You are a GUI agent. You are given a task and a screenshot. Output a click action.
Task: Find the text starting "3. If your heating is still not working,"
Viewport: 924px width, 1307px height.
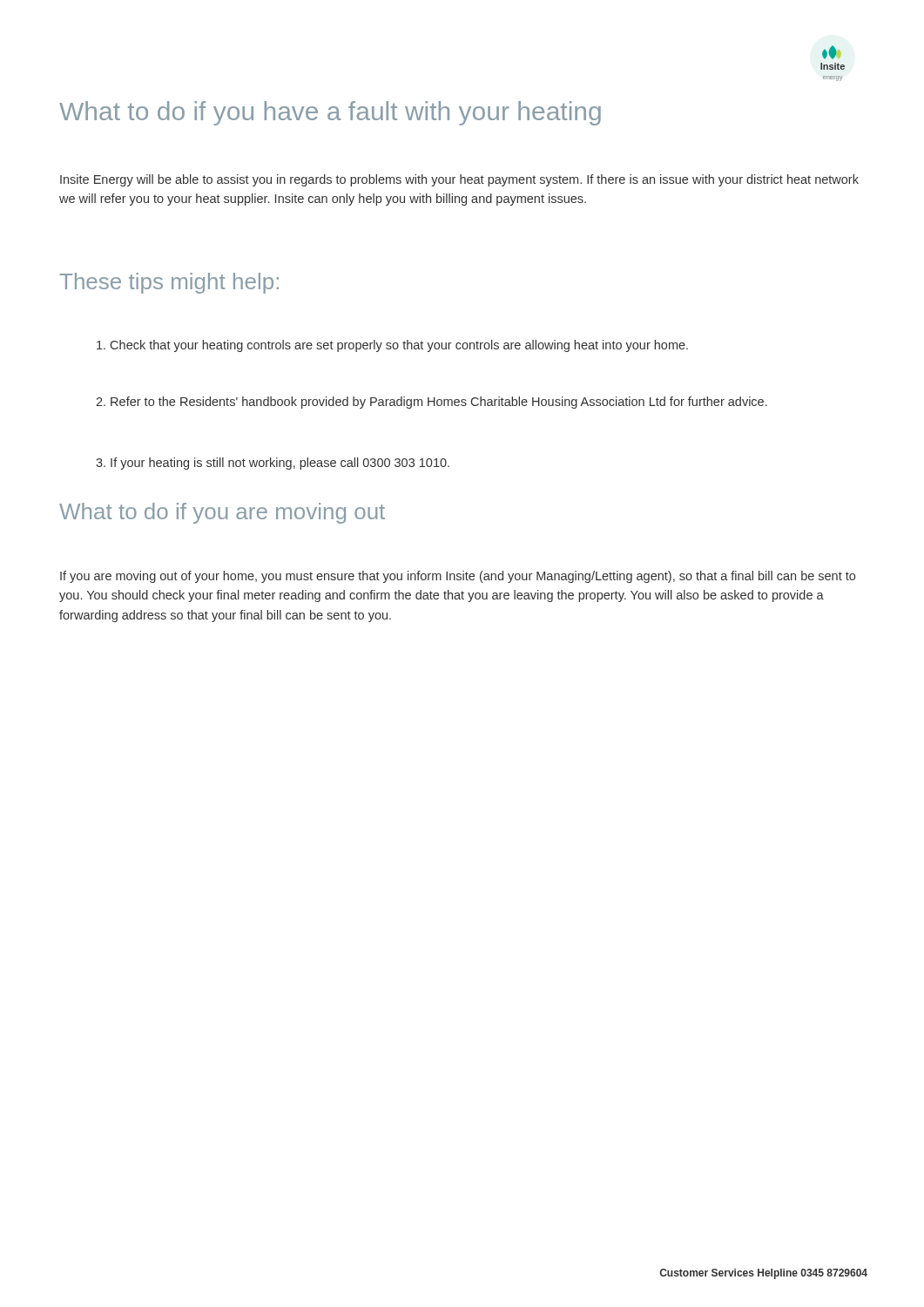click(x=273, y=463)
